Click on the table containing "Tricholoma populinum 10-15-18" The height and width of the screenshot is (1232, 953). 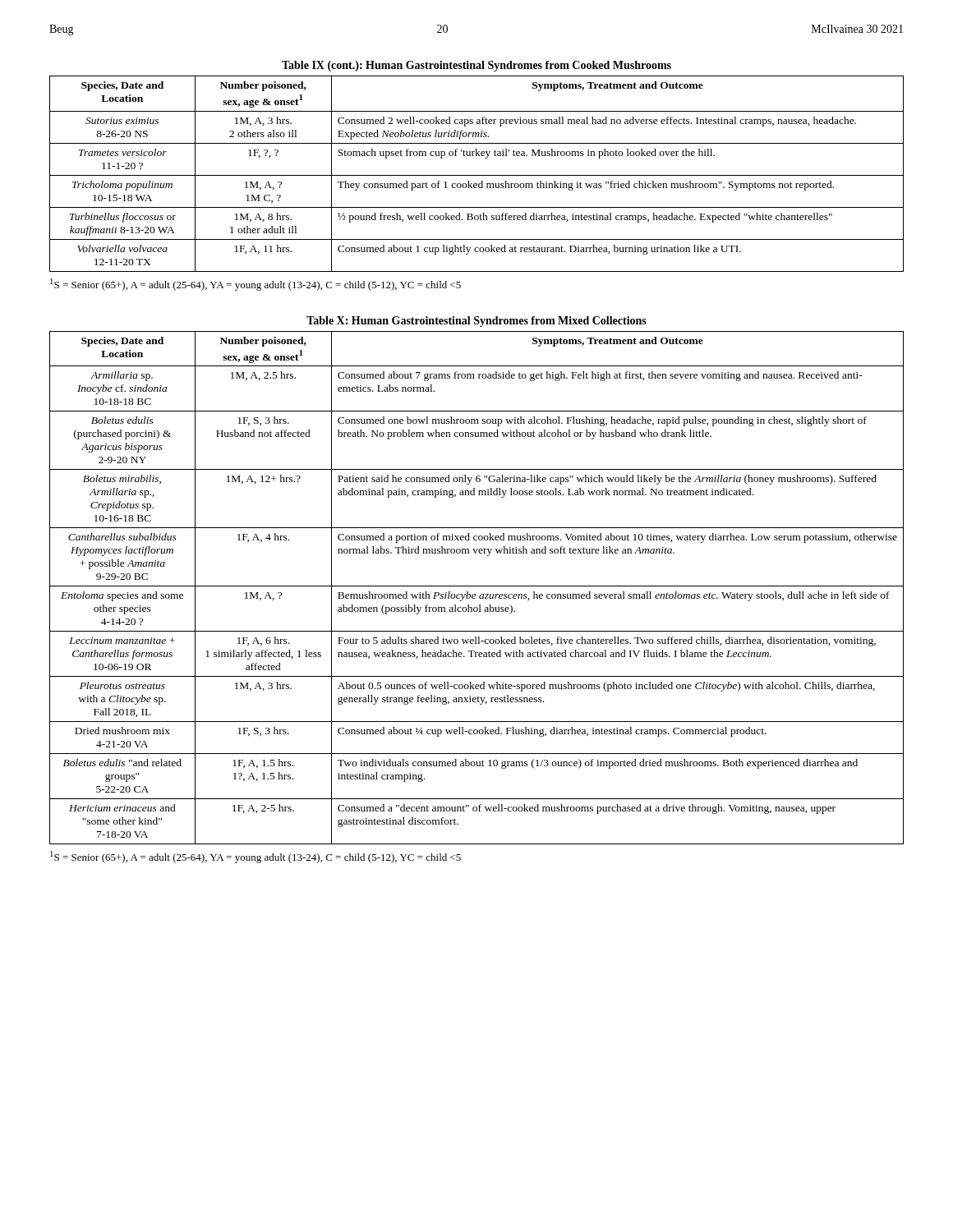(476, 173)
